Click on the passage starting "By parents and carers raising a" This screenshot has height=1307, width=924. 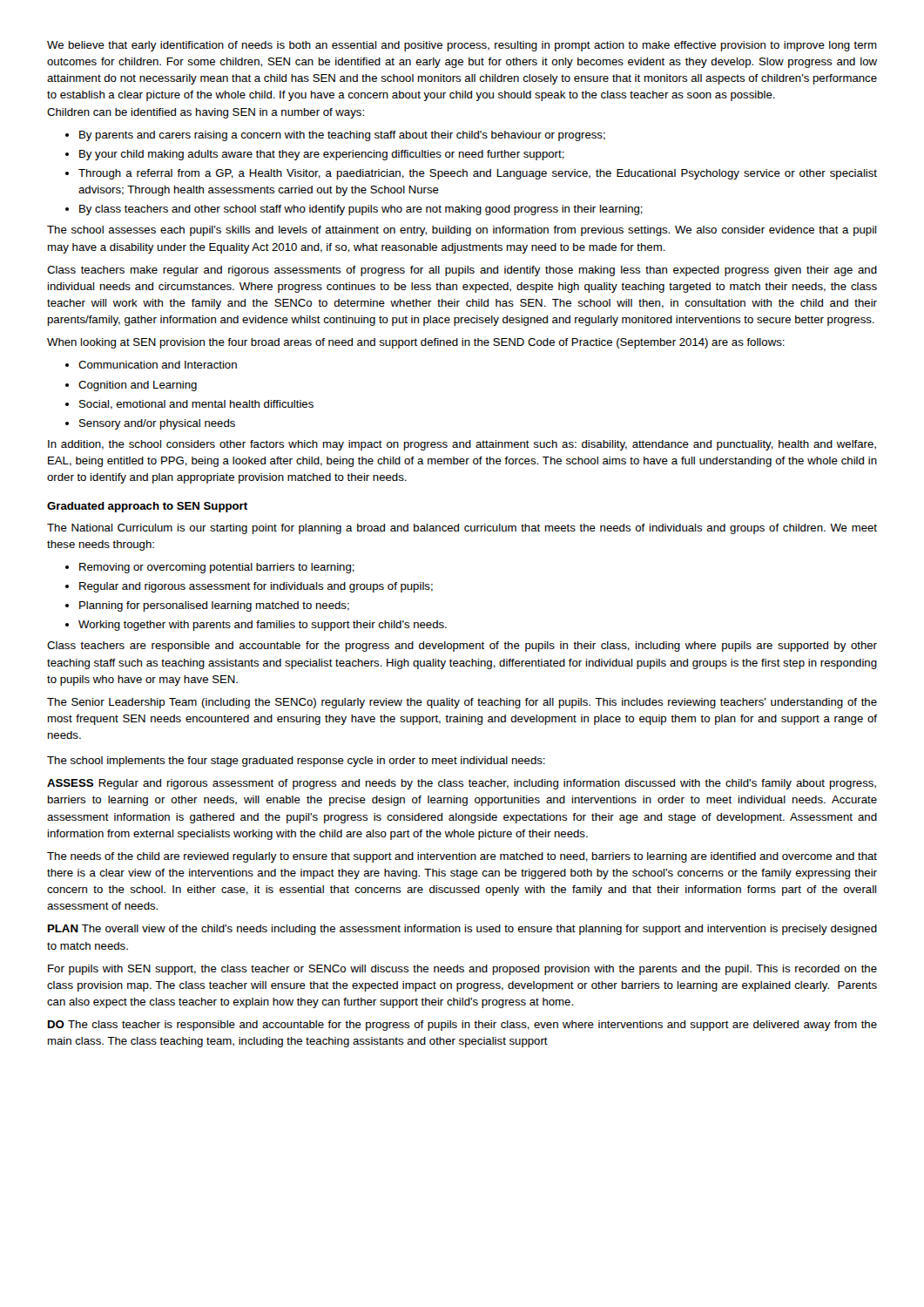(x=342, y=134)
